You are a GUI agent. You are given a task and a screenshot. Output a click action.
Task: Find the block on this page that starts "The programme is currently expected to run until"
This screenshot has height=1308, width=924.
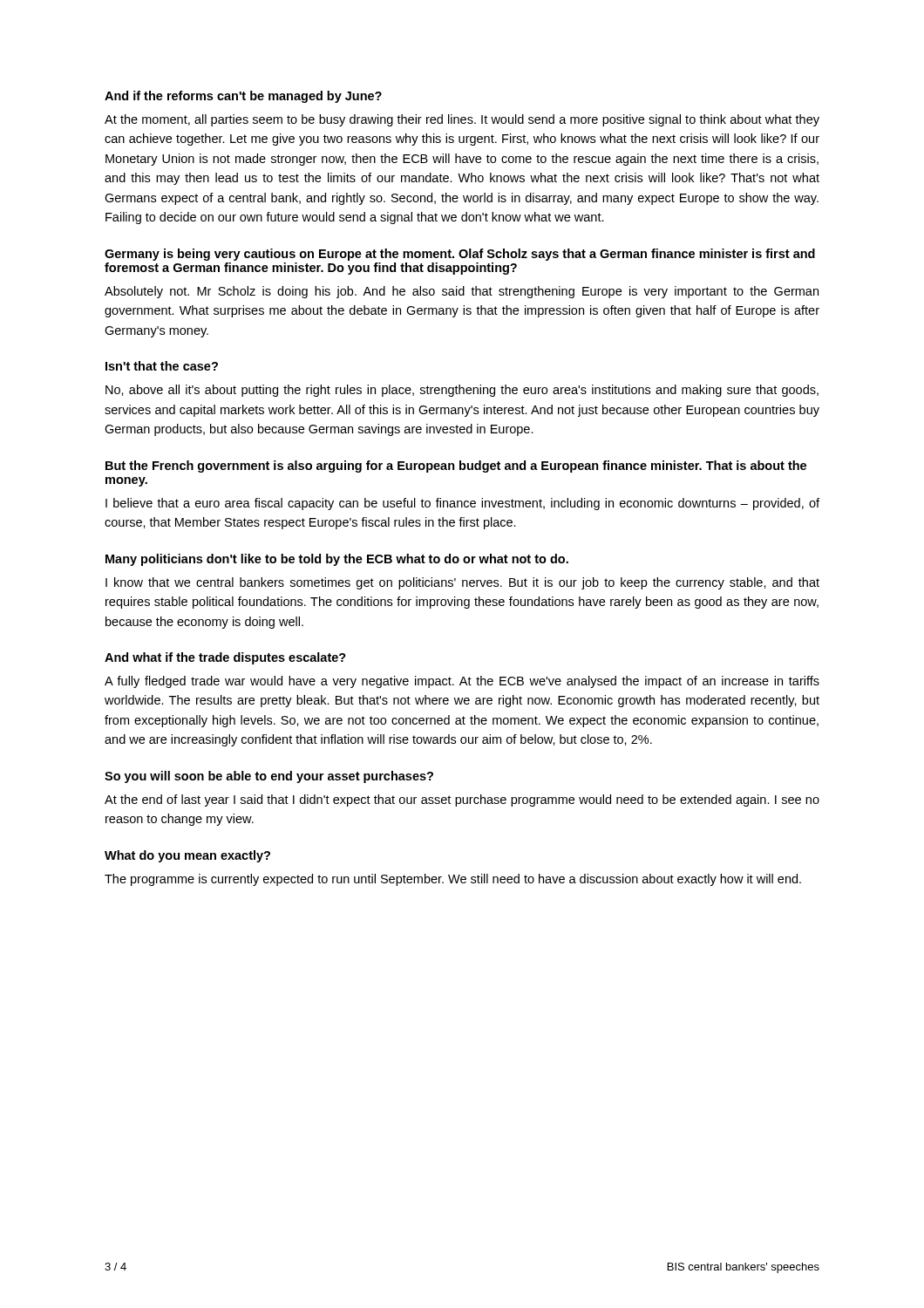click(453, 879)
